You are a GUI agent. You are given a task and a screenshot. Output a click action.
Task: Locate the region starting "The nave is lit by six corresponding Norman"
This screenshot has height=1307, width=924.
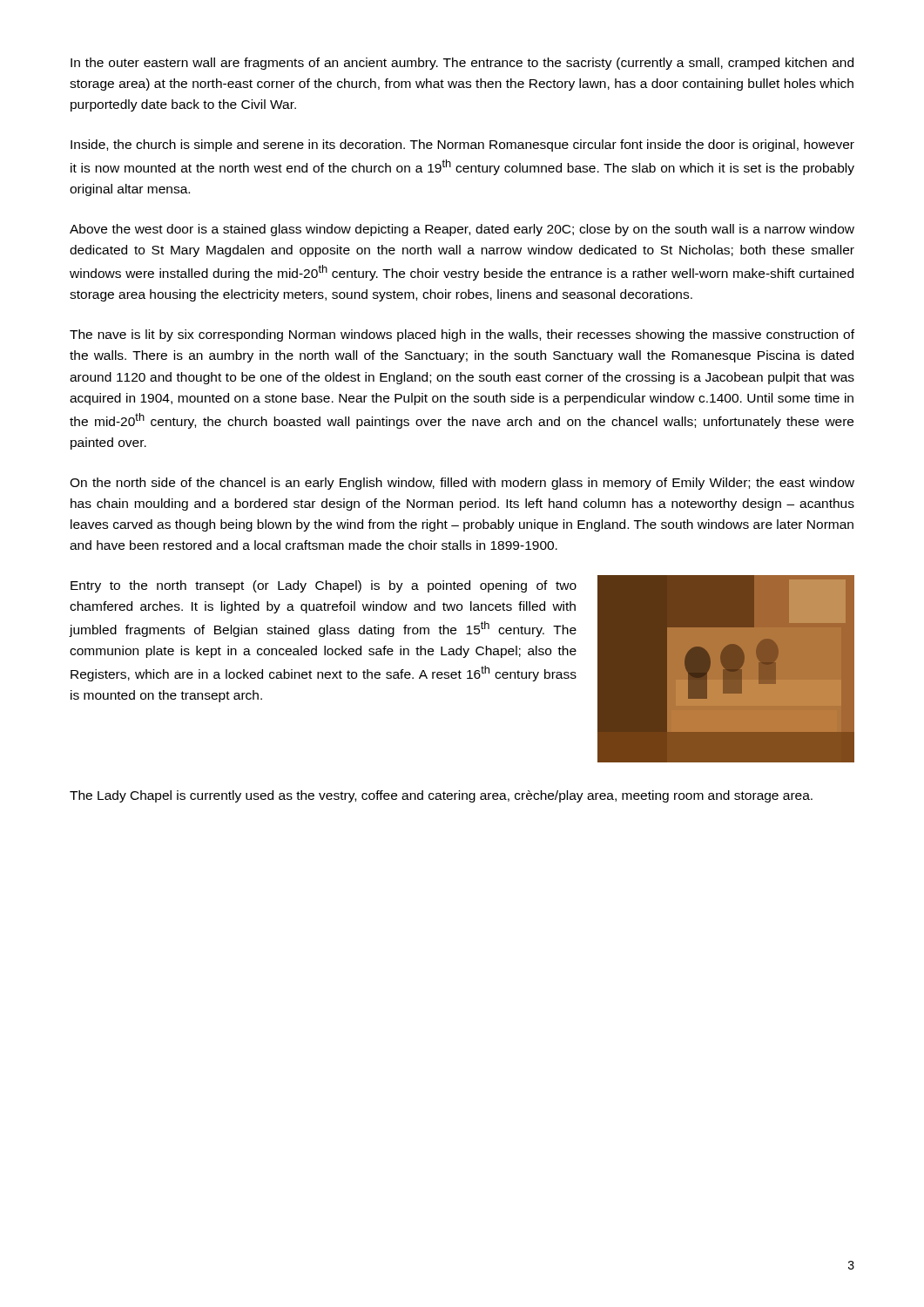462,388
